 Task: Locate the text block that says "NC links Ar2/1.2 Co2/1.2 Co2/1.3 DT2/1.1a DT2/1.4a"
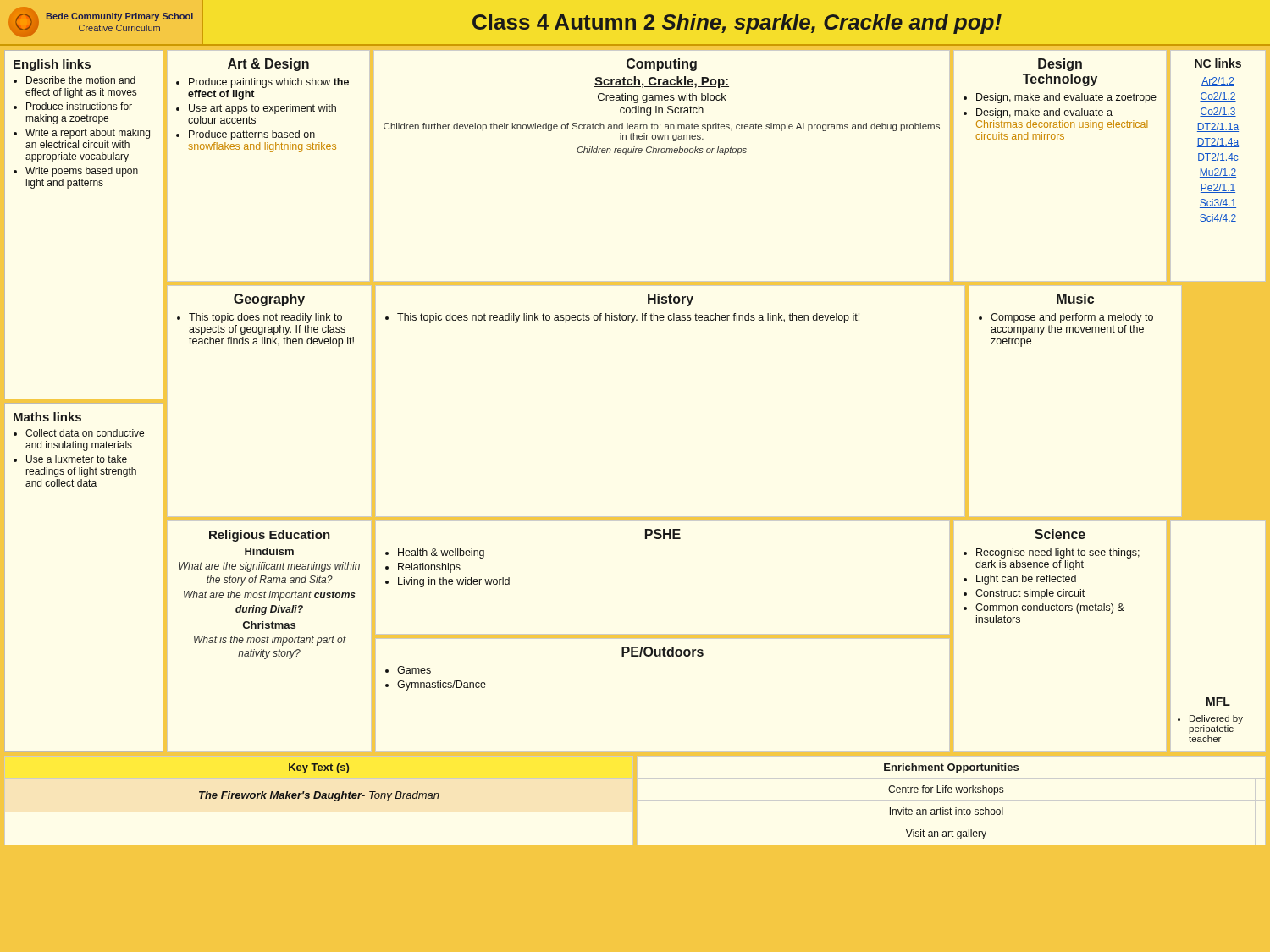coord(1218,141)
